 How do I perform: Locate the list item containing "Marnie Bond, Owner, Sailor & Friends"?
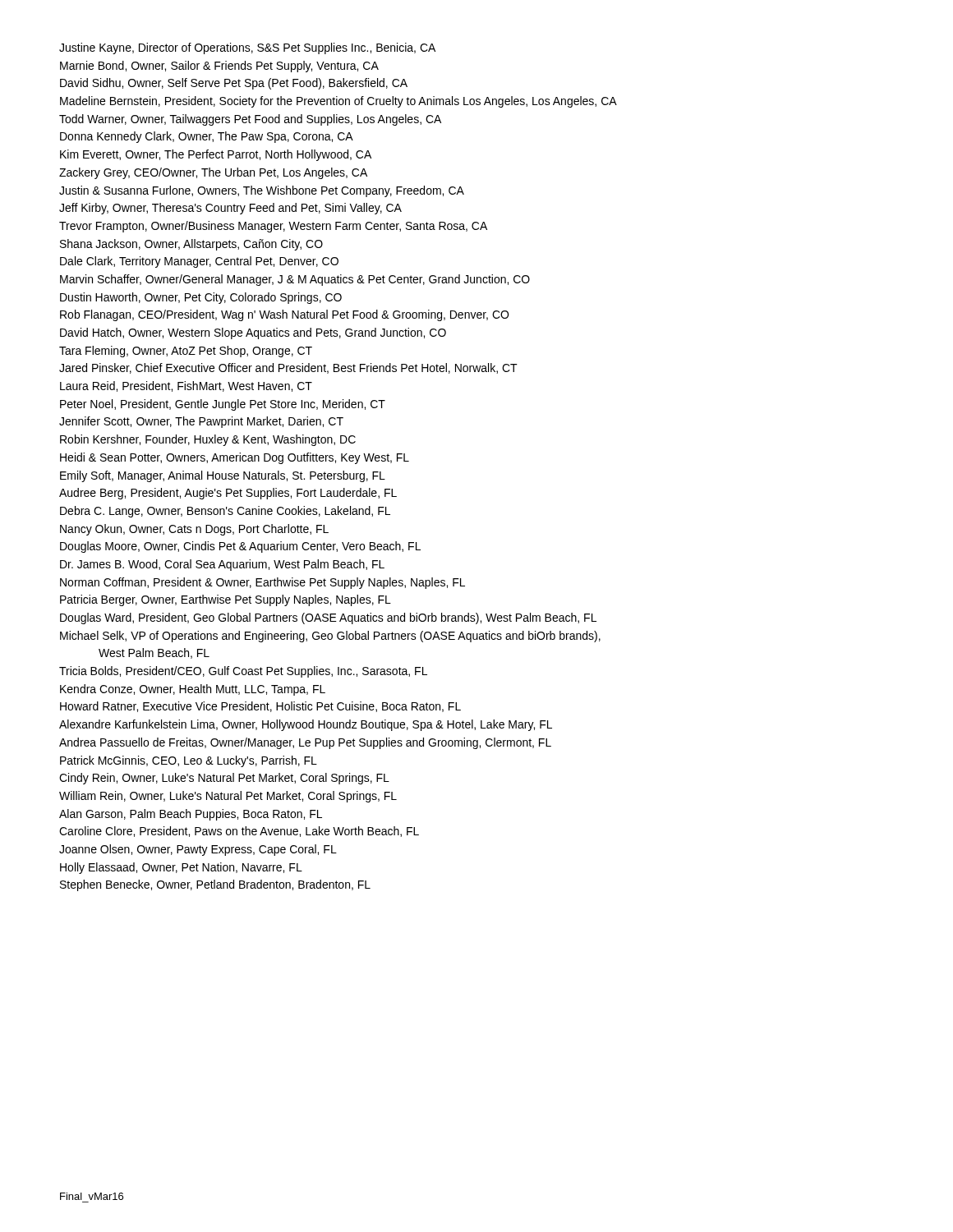[x=219, y=67]
